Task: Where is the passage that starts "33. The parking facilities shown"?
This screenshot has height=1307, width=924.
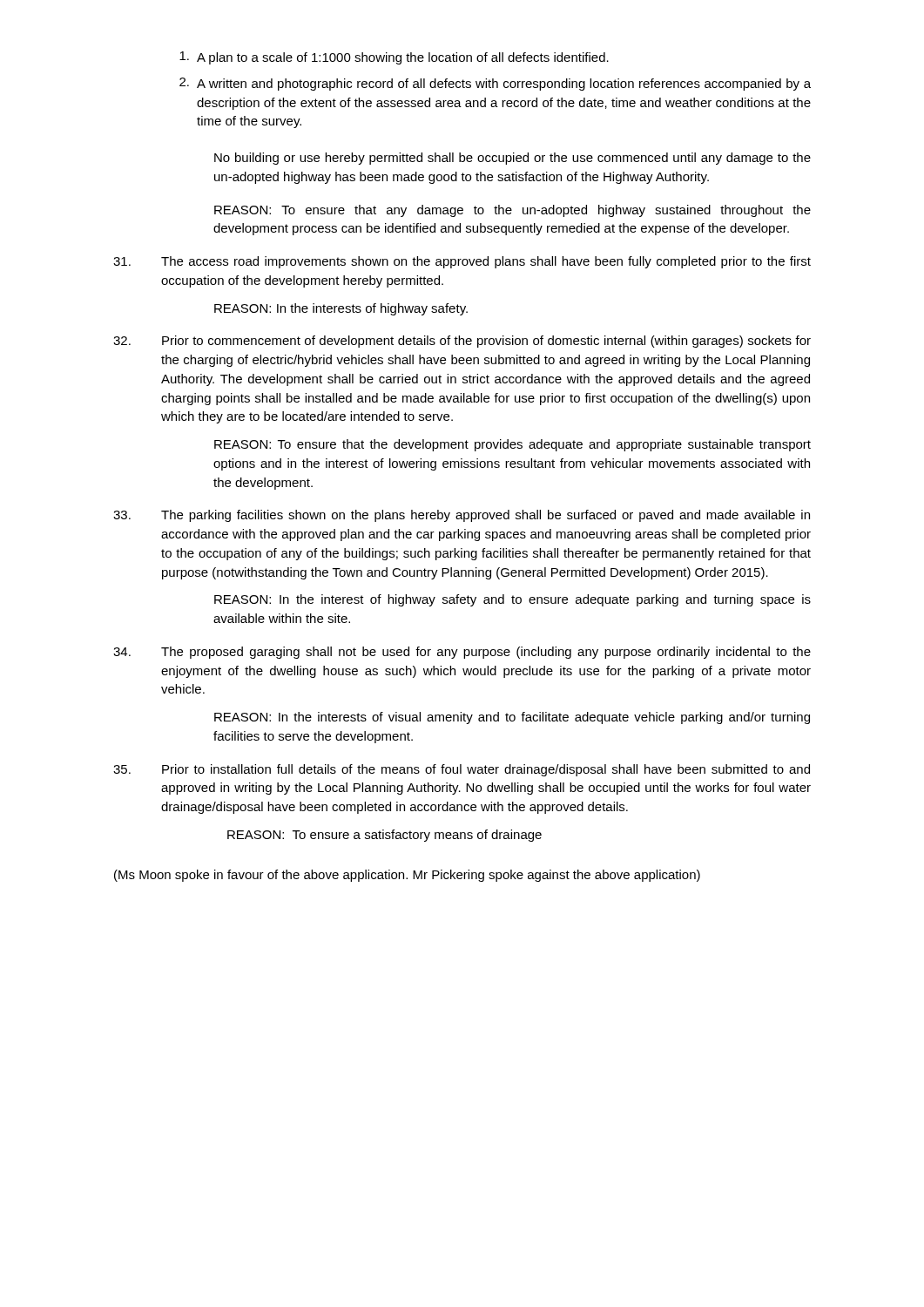Action: pyautogui.click(x=462, y=543)
